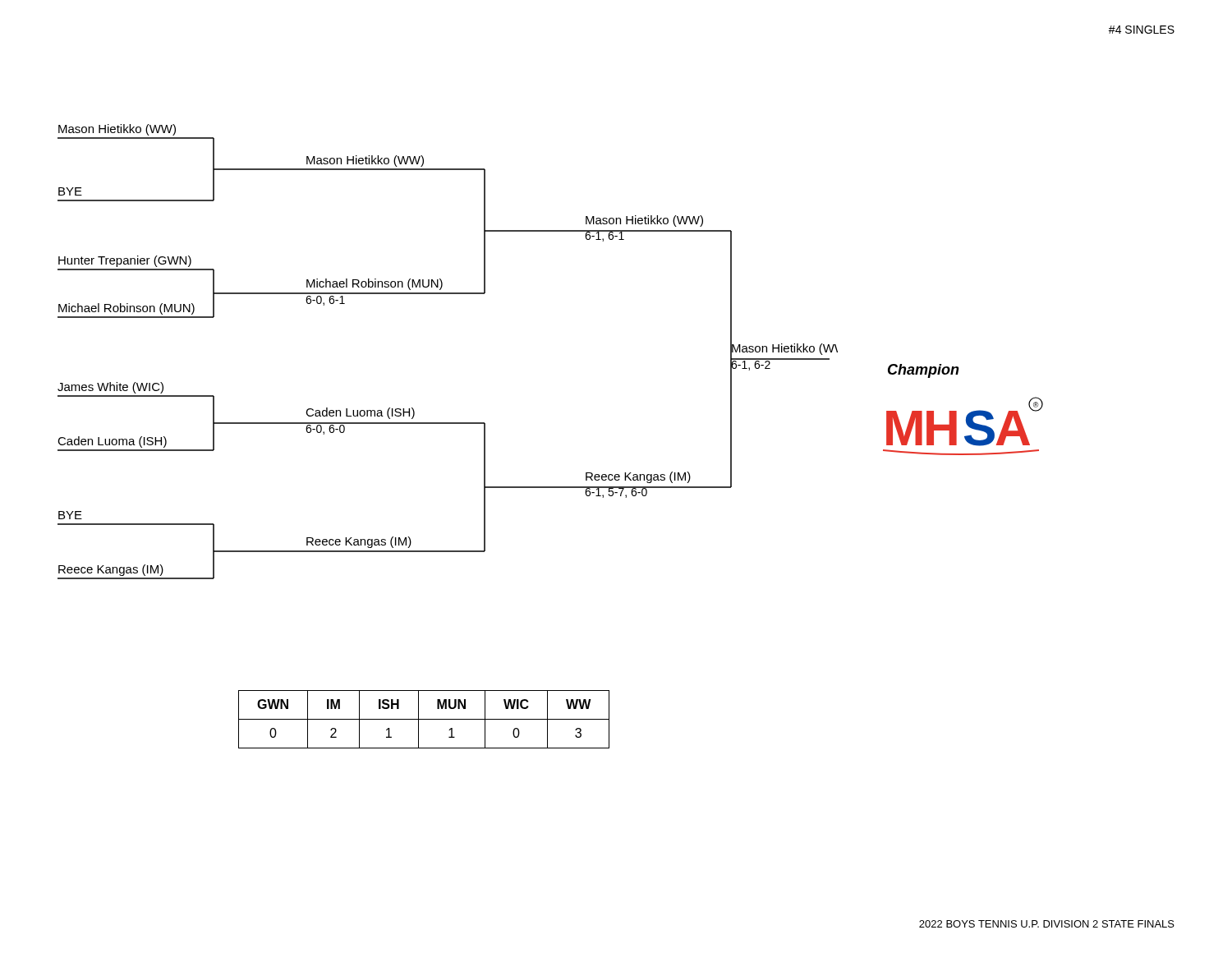Image resolution: width=1232 pixels, height=953 pixels.
Task: Find the table that mentions "GWN"
Action: pos(424,719)
